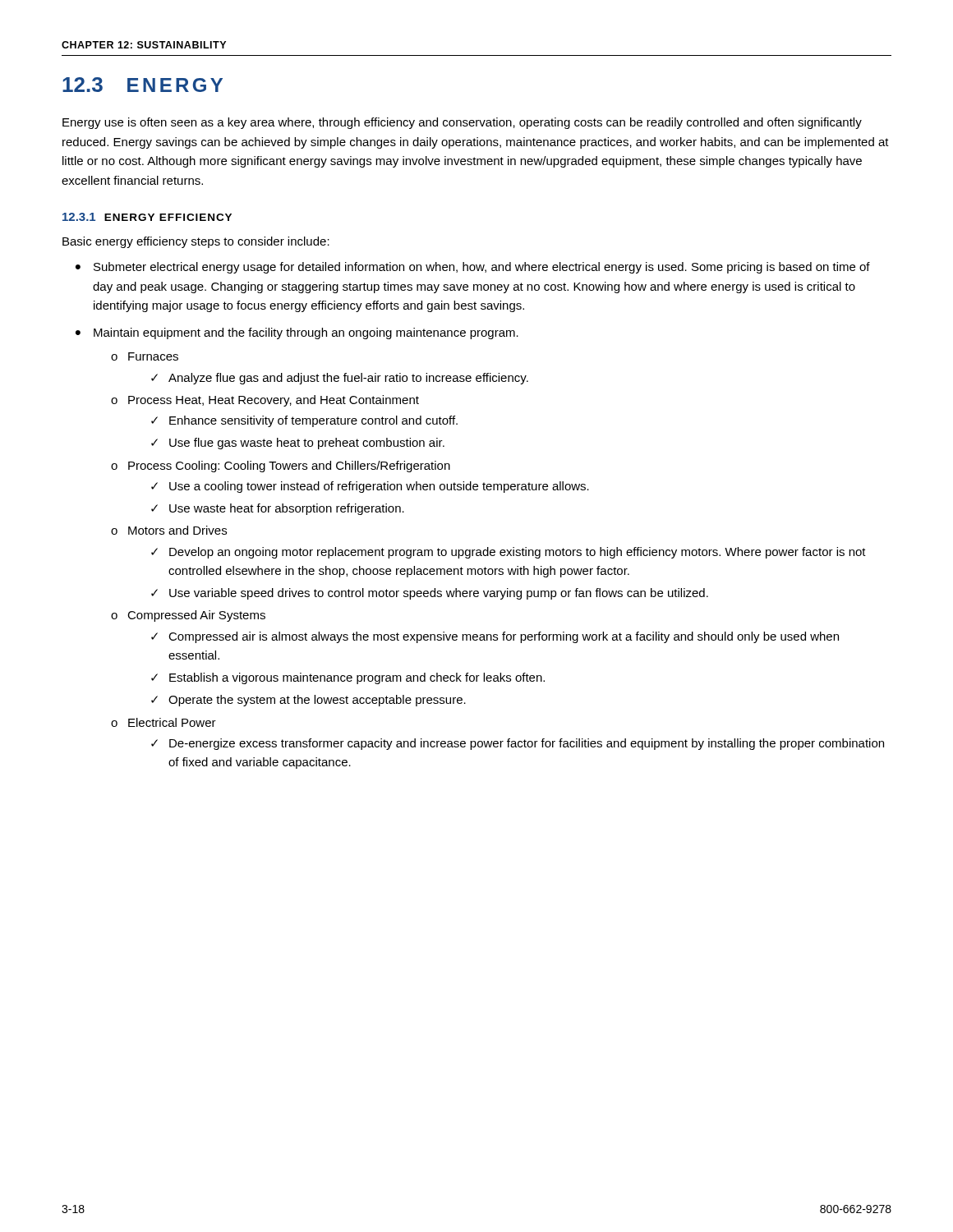
Task: Find the block on this page that starts "• Submeter electrical energy usage"
Action: point(472,285)
